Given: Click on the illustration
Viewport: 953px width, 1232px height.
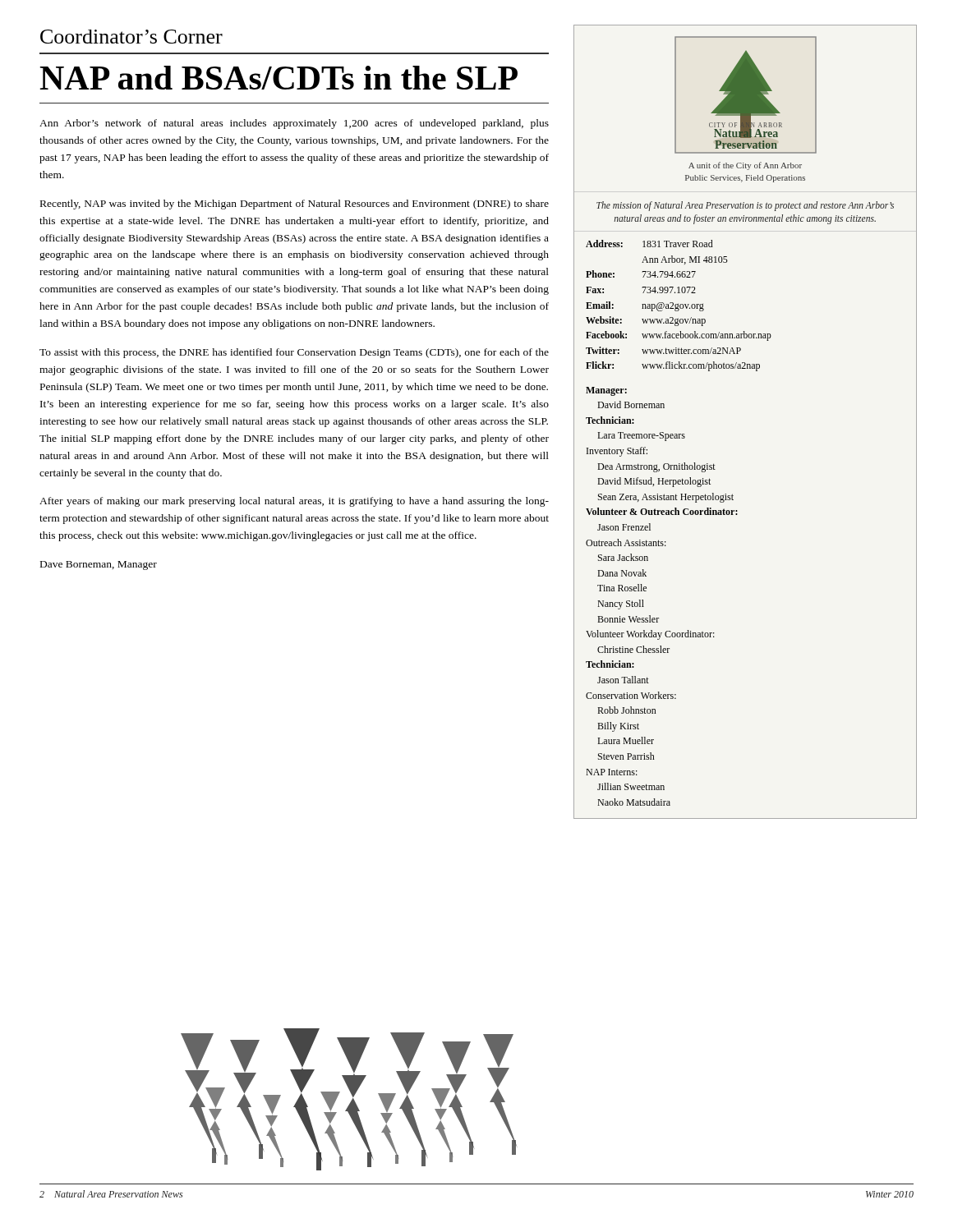Looking at the screenshot, I should click(x=345, y=1099).
